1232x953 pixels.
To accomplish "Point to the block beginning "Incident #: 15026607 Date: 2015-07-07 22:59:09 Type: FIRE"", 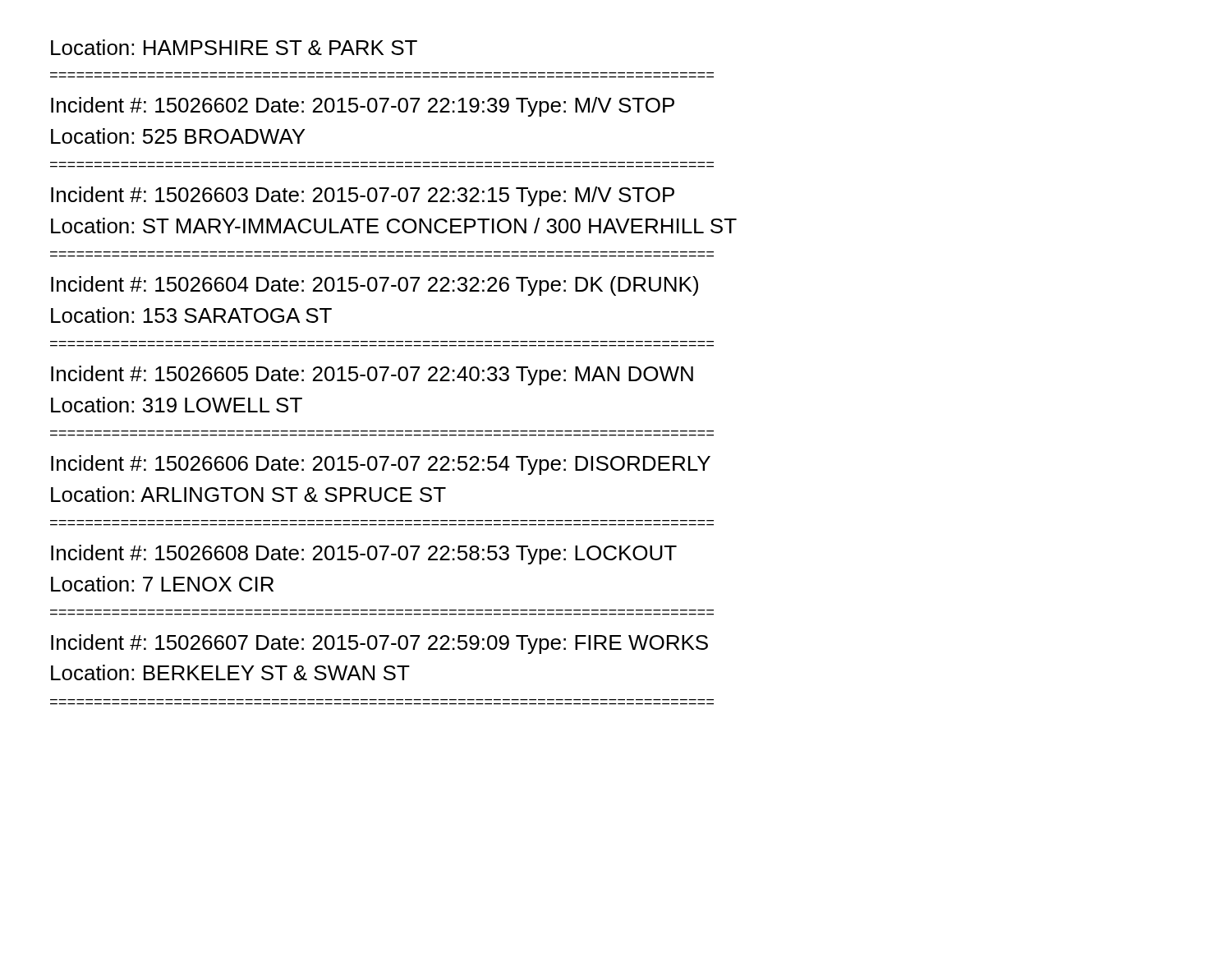I will tap(616, 658).
